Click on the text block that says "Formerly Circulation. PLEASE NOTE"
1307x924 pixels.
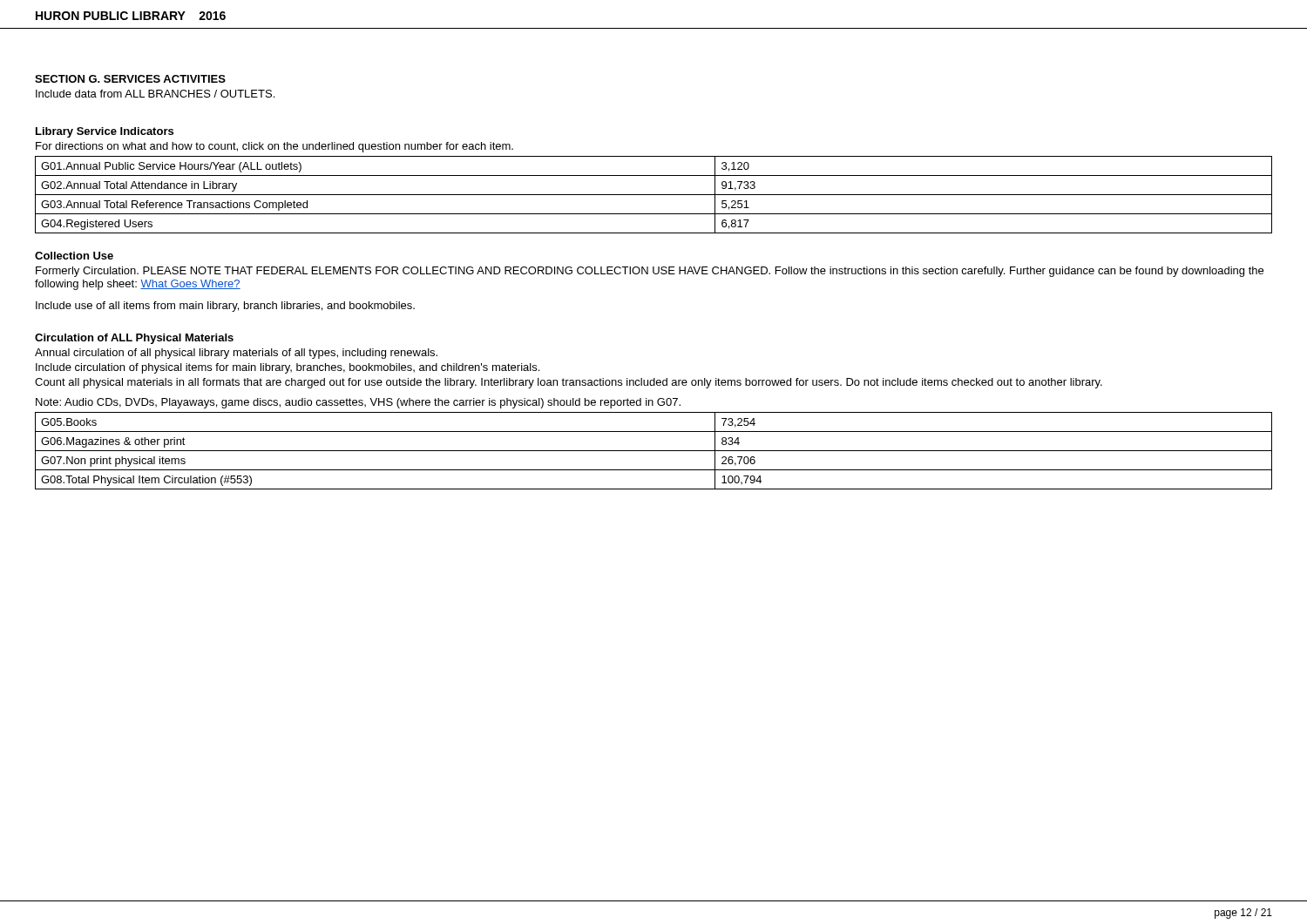pos(650,277)
